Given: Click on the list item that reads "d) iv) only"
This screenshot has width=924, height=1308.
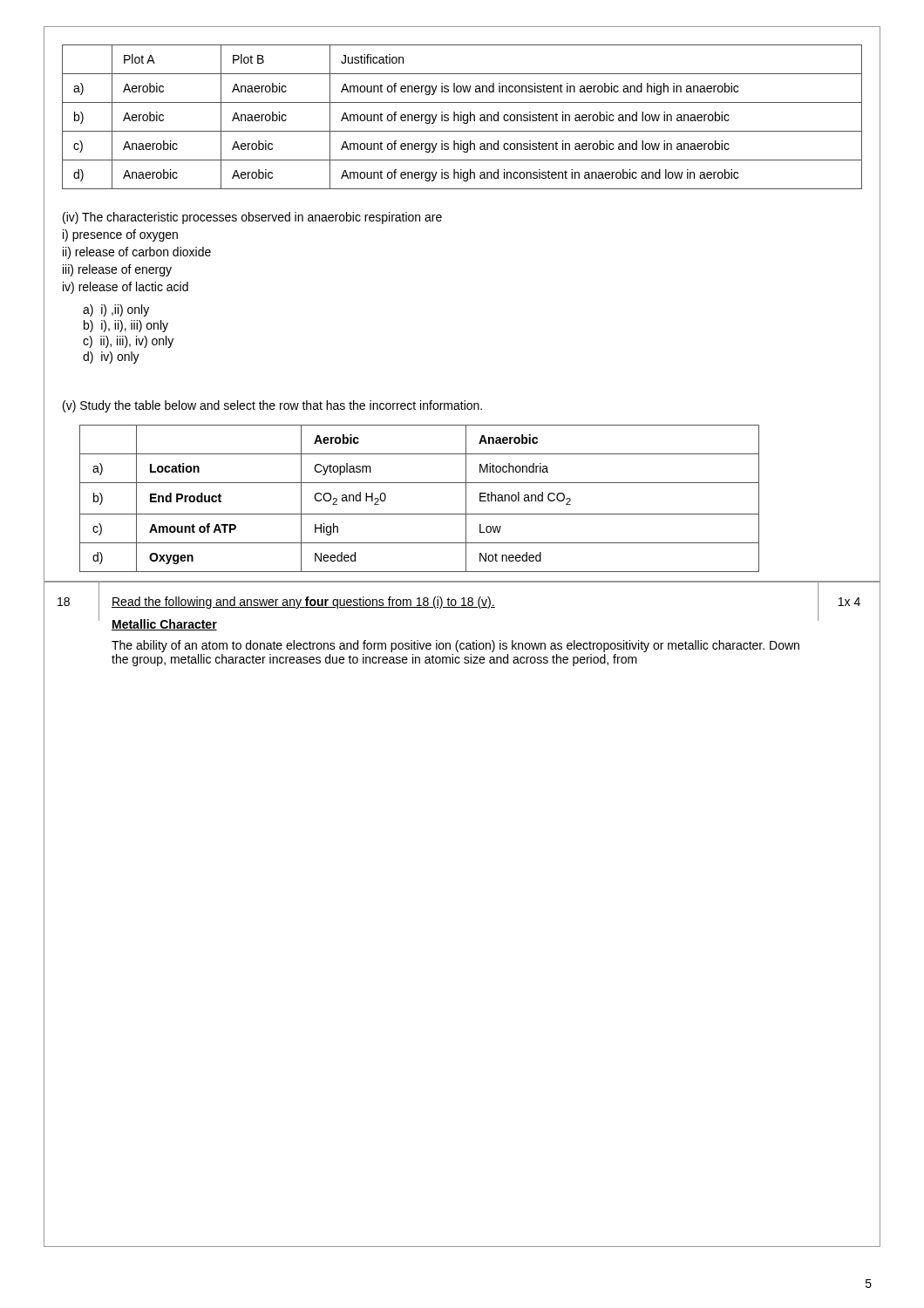Looking at the screenshot, I should pos(111,358).
